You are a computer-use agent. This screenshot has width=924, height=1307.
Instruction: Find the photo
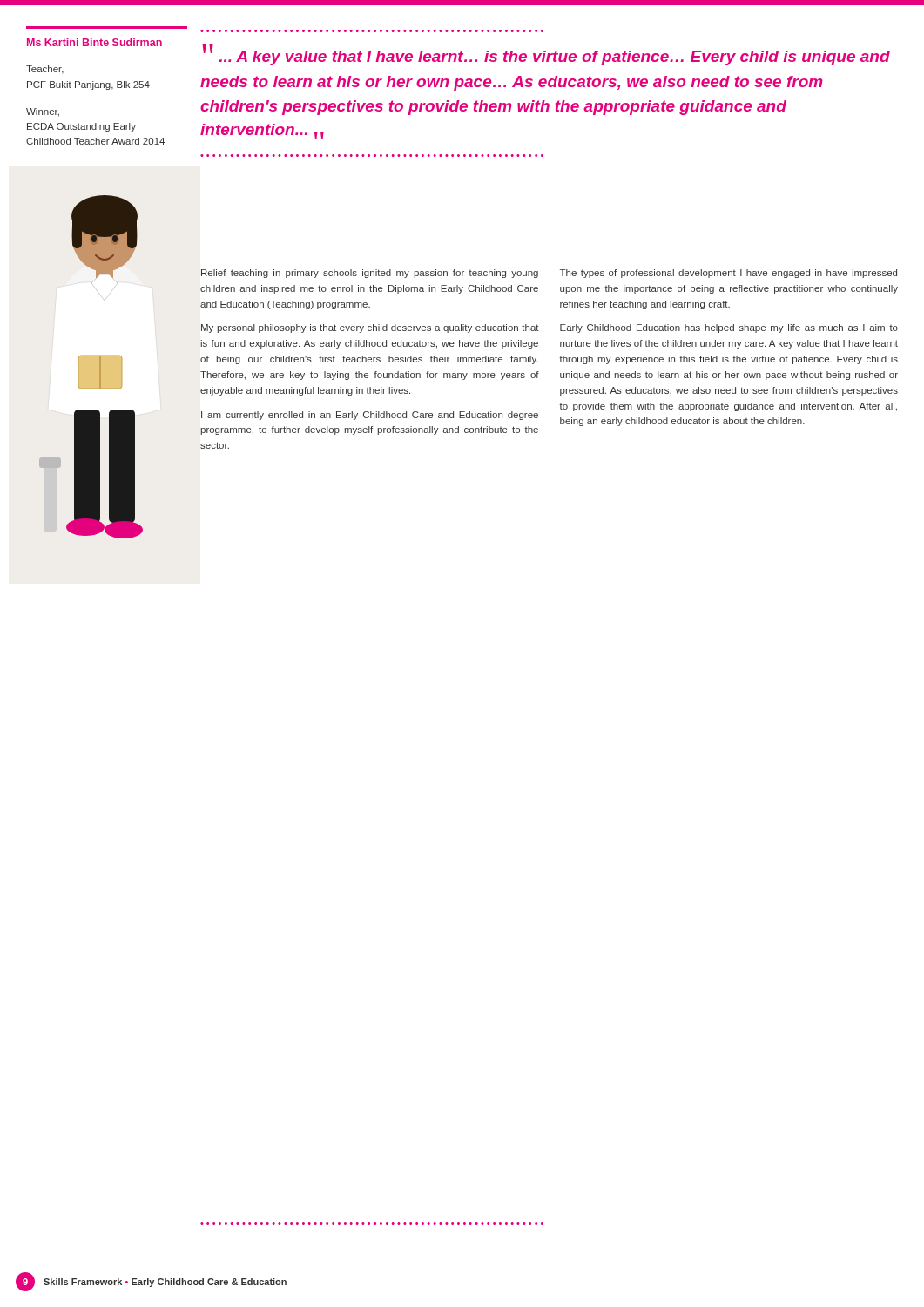point(105,375)
